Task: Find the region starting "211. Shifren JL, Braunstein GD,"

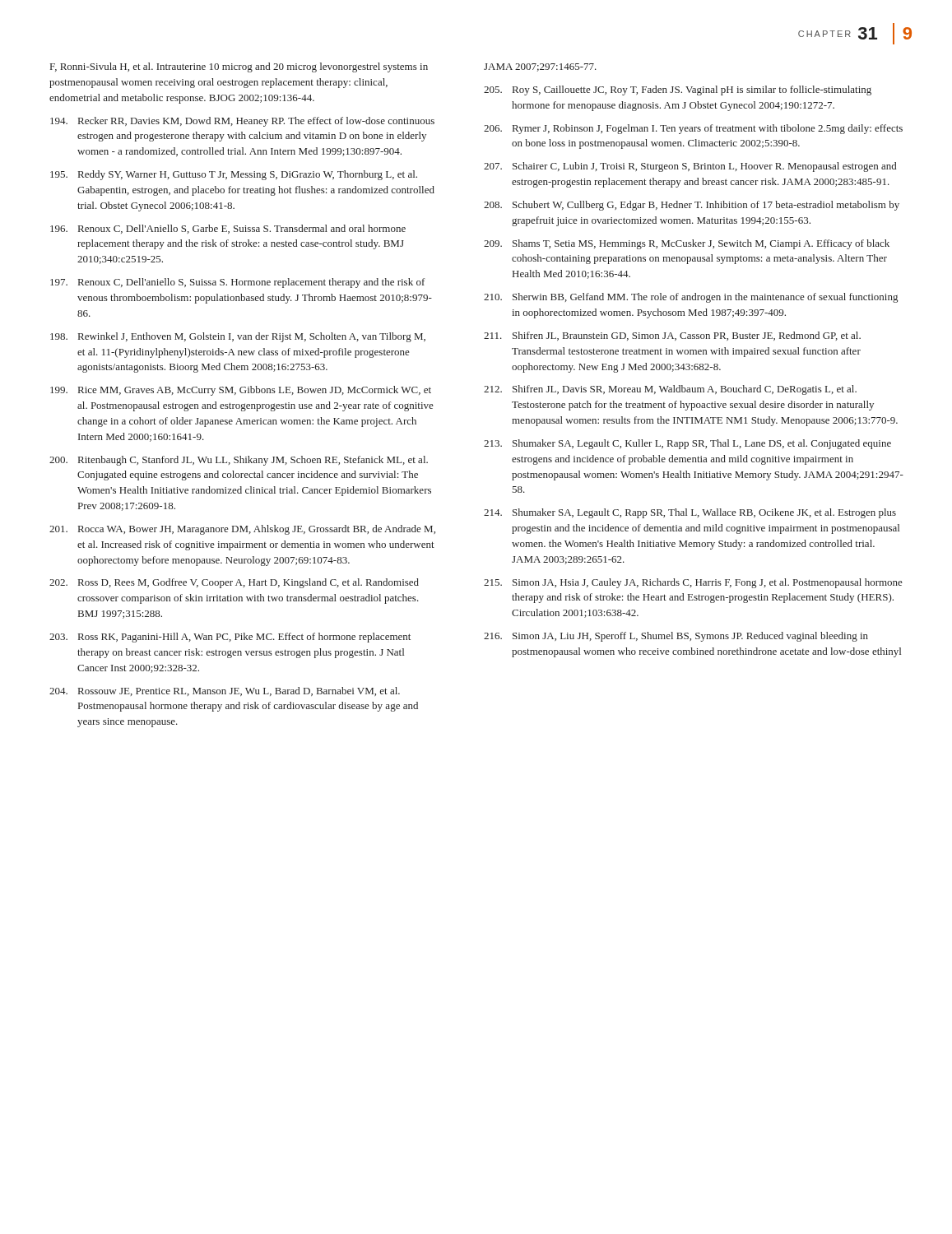Action: click(x=694, y=351)
